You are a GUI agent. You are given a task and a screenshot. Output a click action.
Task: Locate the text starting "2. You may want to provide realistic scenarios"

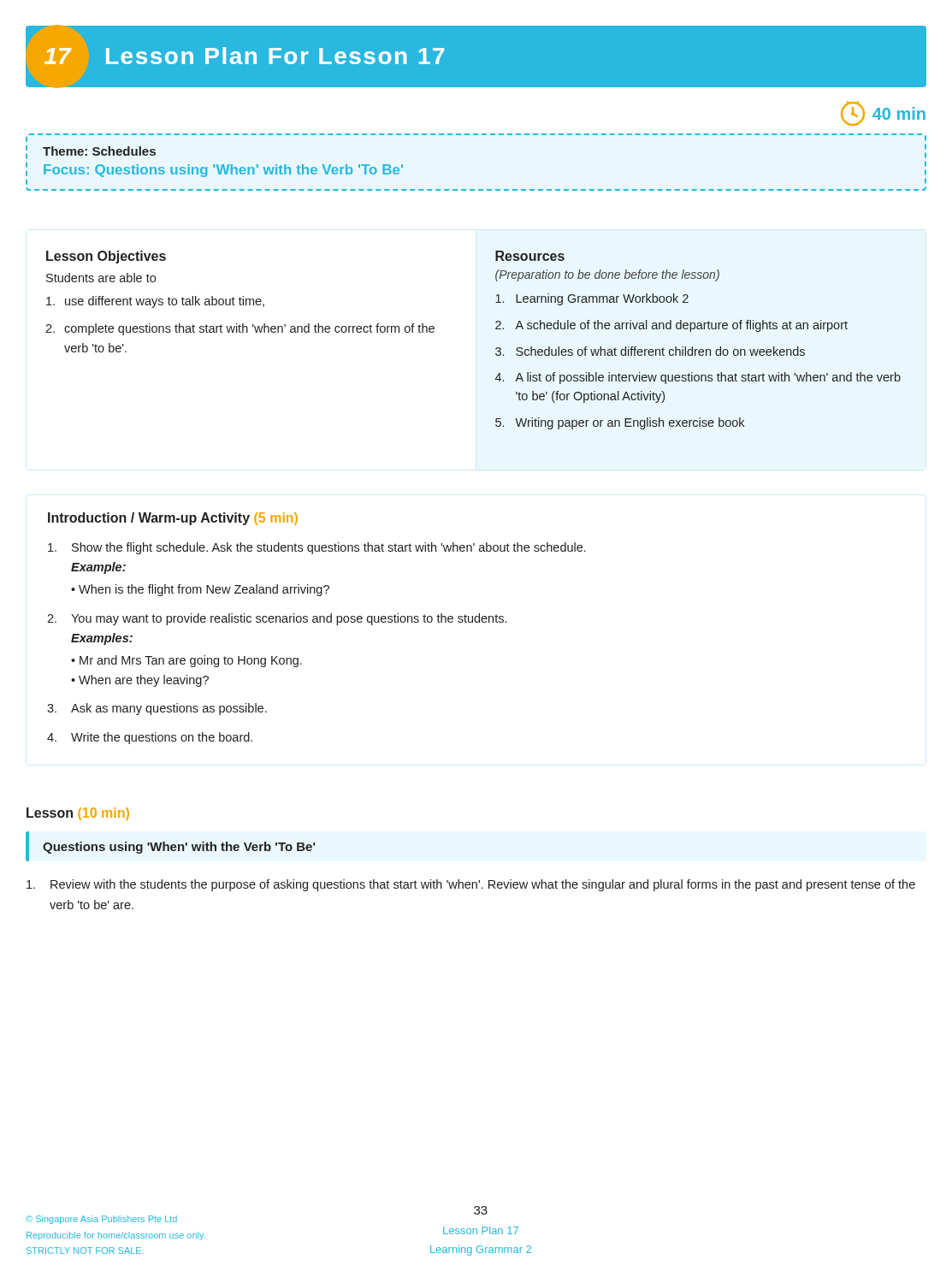click(x=277, y=650)
